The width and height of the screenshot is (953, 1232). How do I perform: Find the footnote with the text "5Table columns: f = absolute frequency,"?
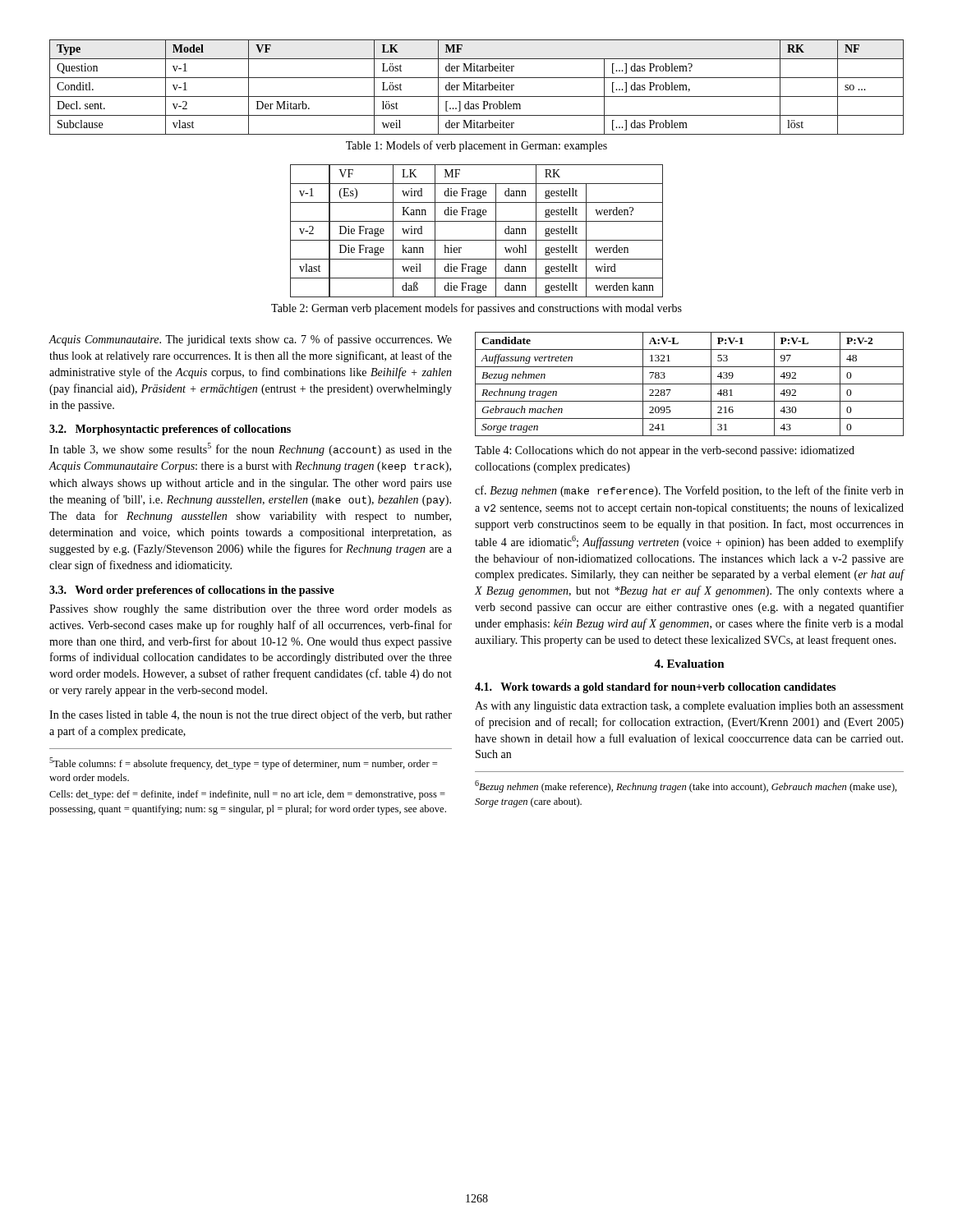point(251,785)
